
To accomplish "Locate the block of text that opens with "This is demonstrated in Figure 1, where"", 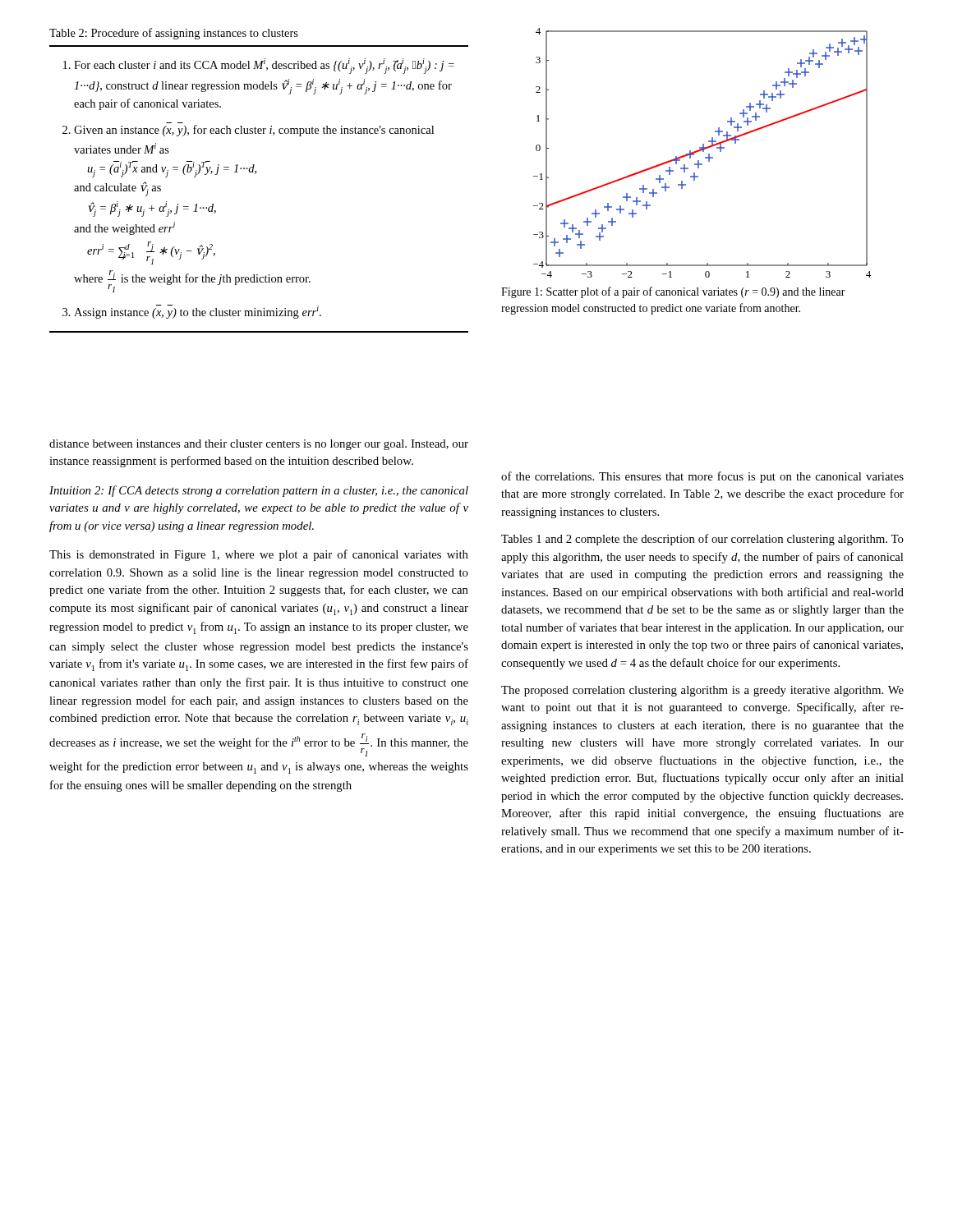I will pos(259,670).
